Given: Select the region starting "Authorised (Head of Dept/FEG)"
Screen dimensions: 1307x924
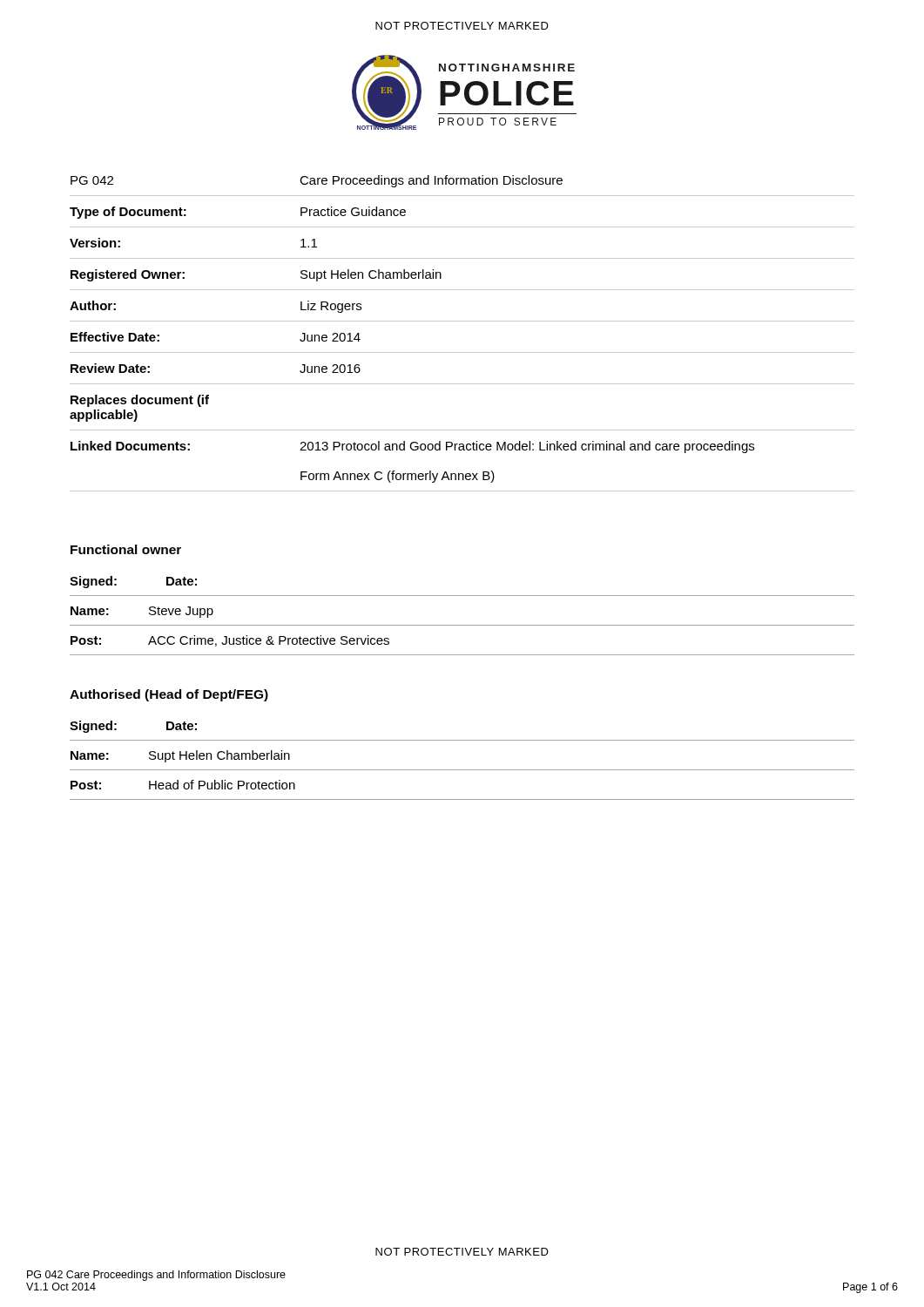Looking at the screenshot, I should tap(169, 694).
